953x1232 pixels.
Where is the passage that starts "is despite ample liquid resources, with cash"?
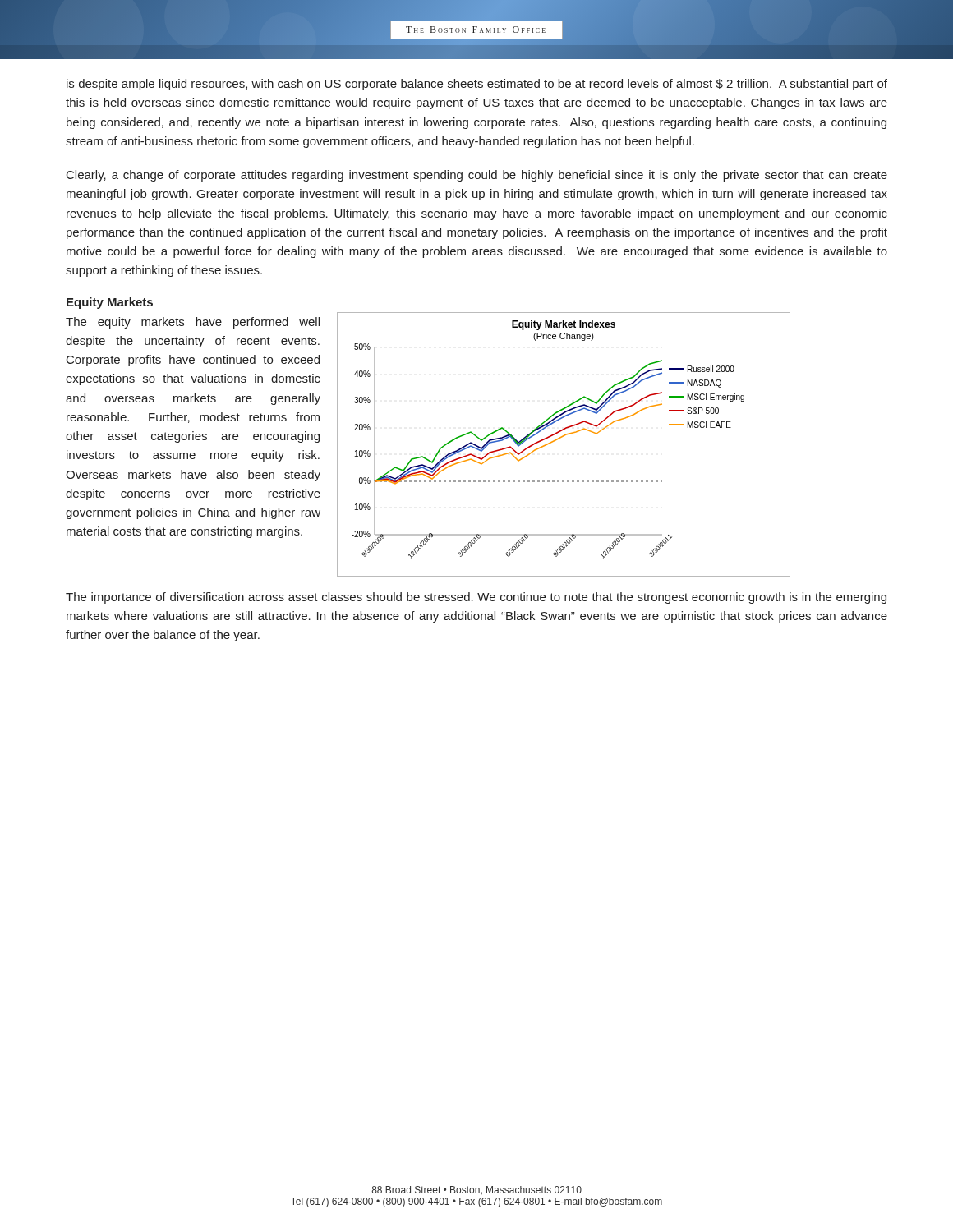click(x=476, y=112)
